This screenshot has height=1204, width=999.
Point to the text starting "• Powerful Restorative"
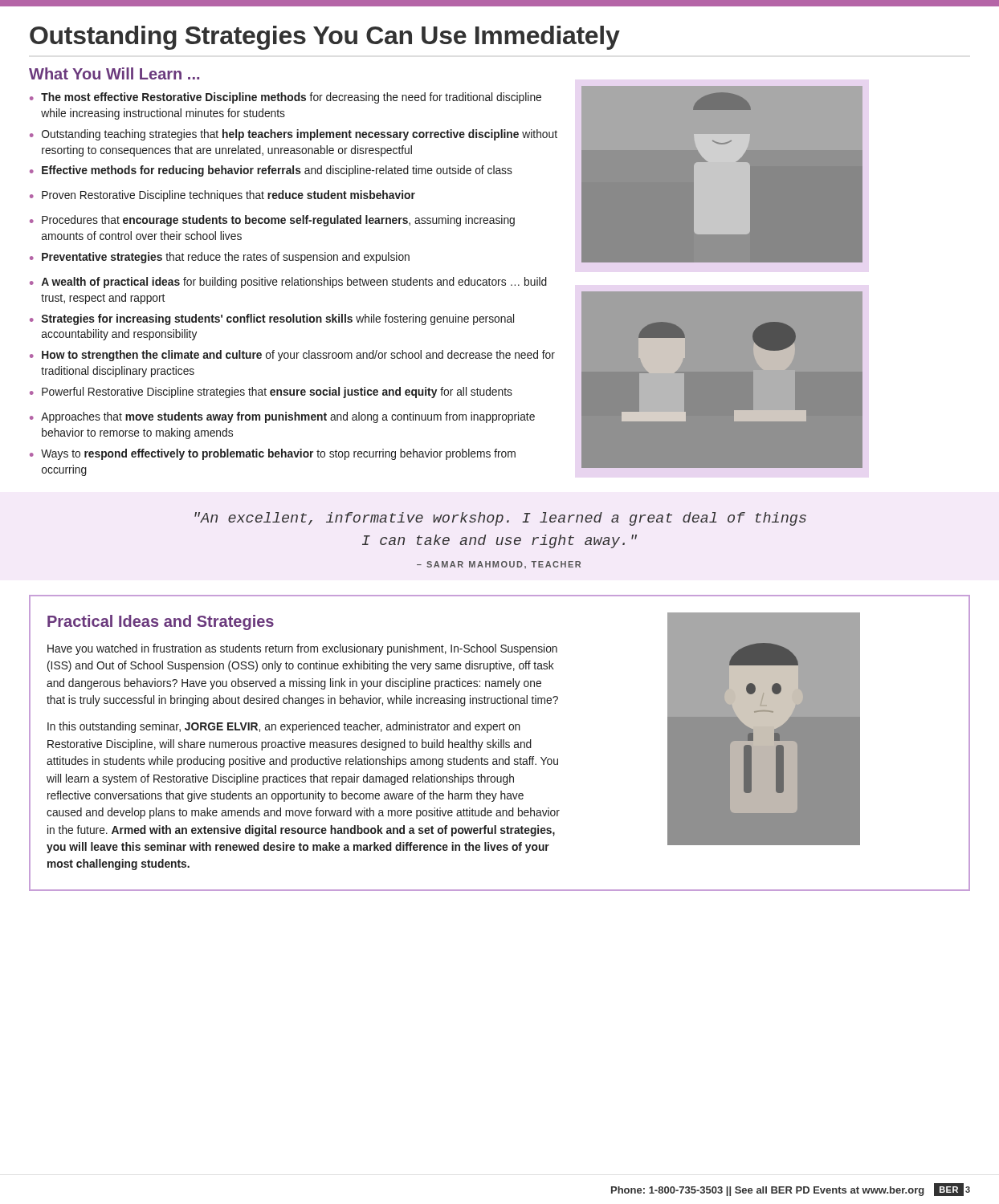(x=271, y=395)
